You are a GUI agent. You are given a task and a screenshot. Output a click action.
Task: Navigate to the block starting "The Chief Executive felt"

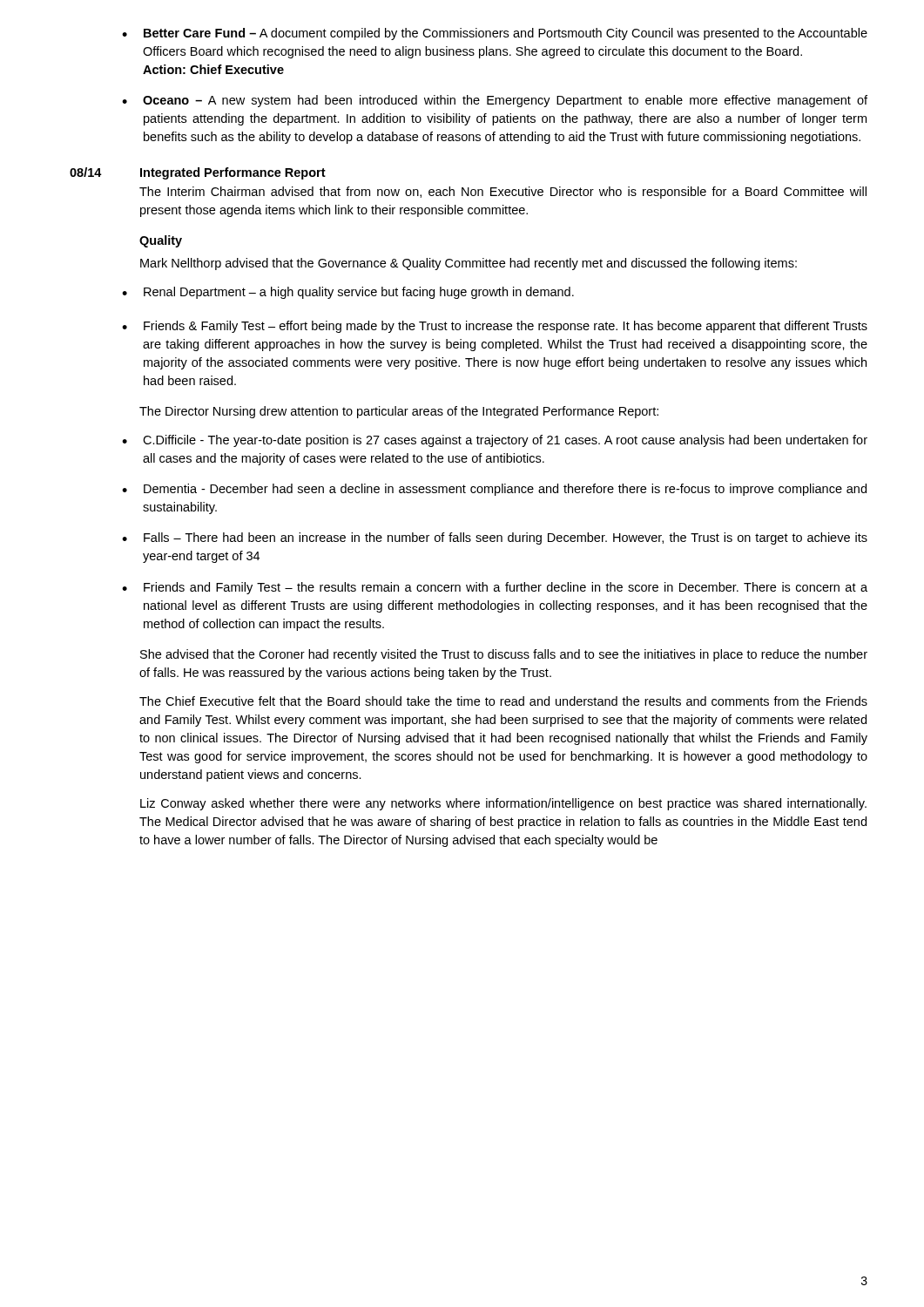(x=503, y=738)
